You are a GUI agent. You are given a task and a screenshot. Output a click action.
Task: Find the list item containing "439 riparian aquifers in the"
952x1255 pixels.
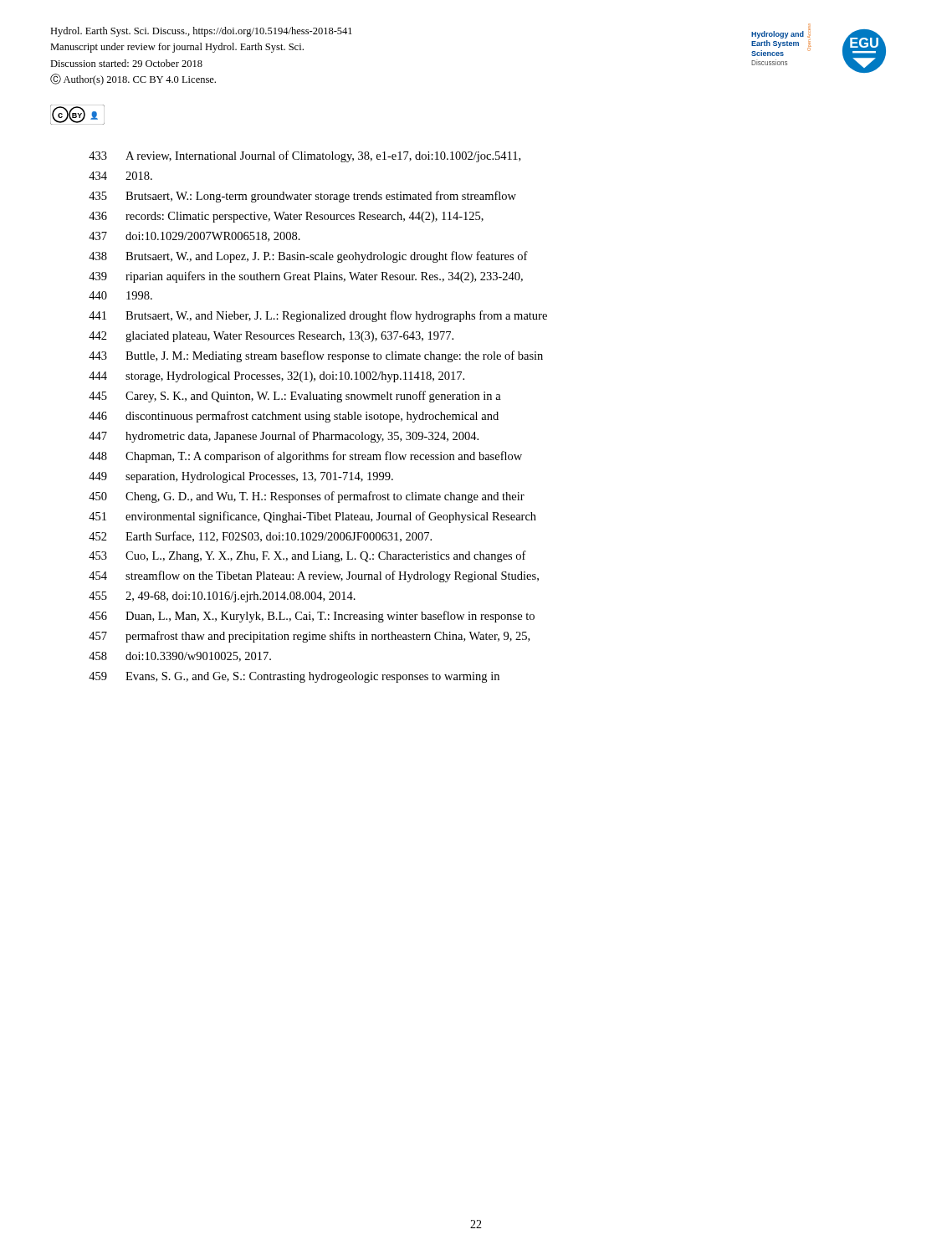[476, 277]
